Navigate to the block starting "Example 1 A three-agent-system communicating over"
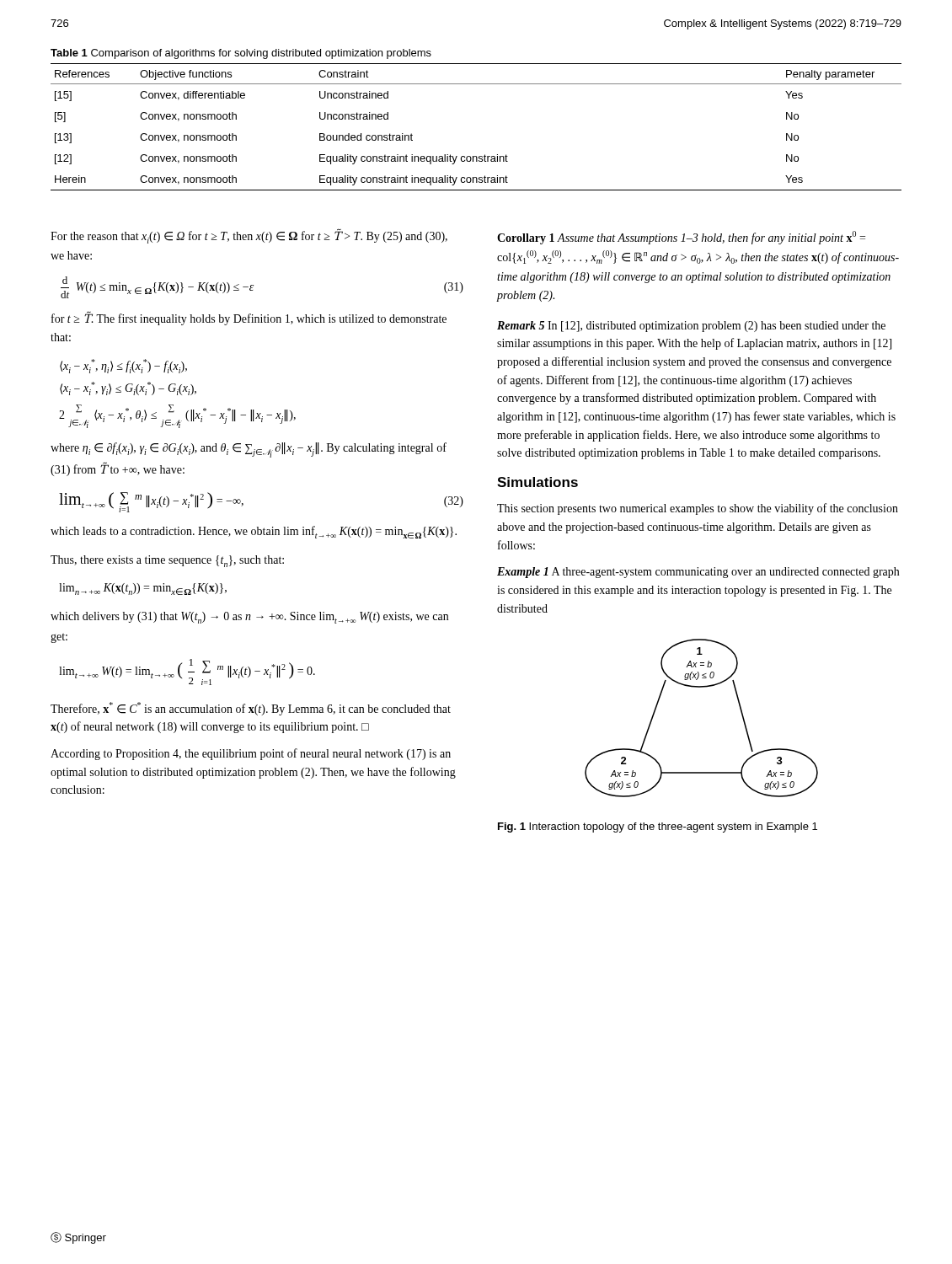 698,590
